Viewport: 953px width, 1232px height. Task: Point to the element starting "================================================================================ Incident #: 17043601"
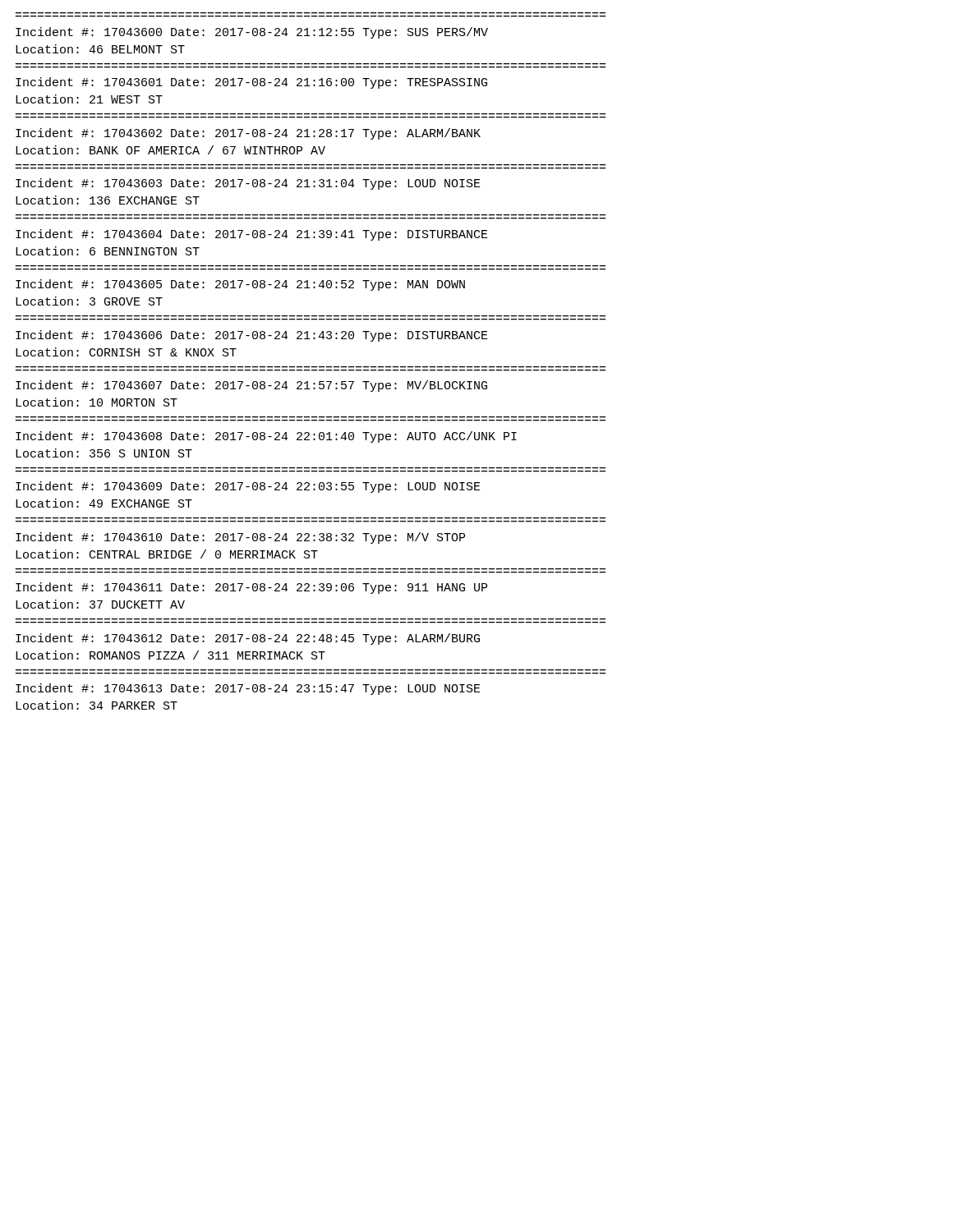click(476, 84)
